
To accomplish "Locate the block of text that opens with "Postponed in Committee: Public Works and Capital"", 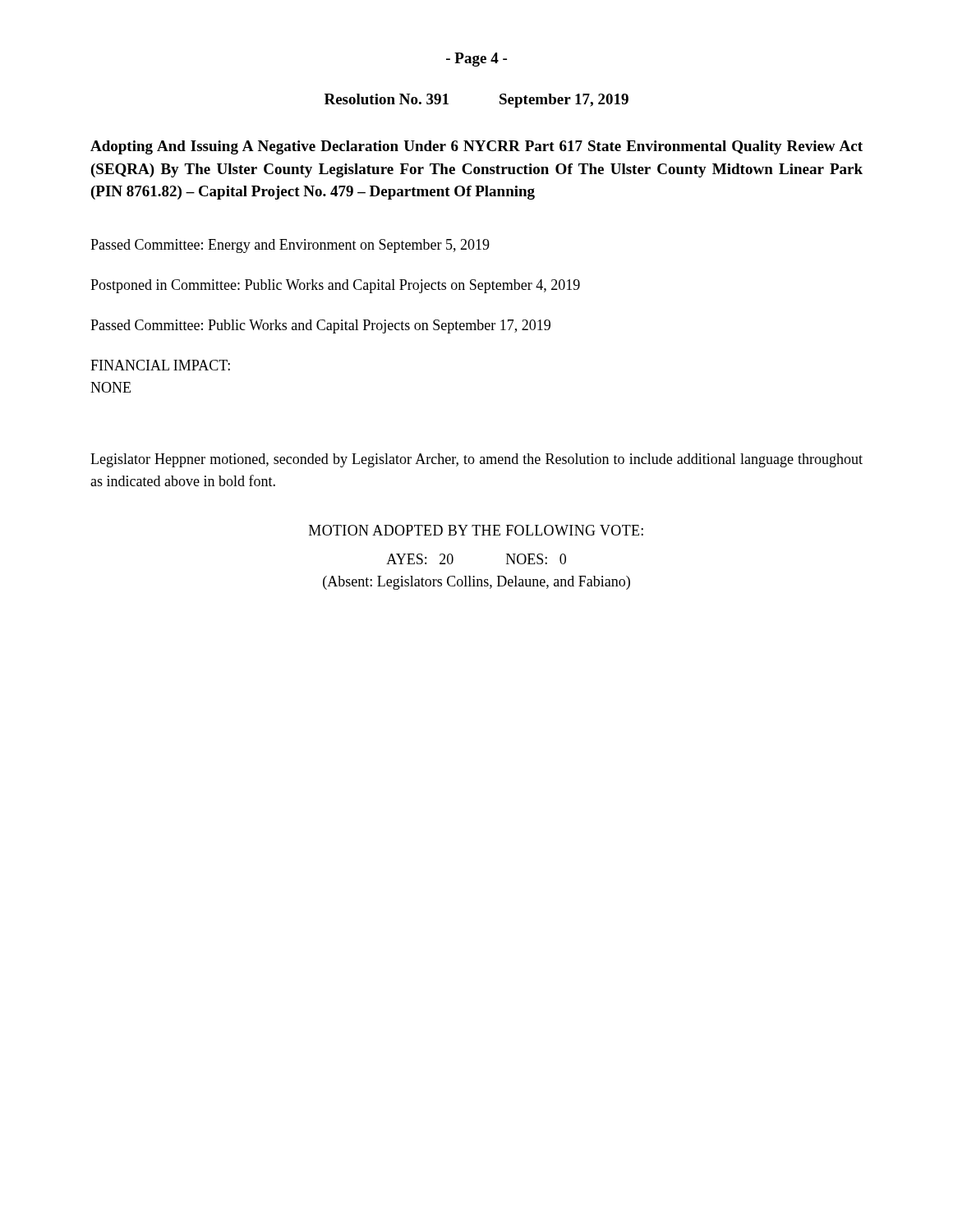I will point(335,285).
